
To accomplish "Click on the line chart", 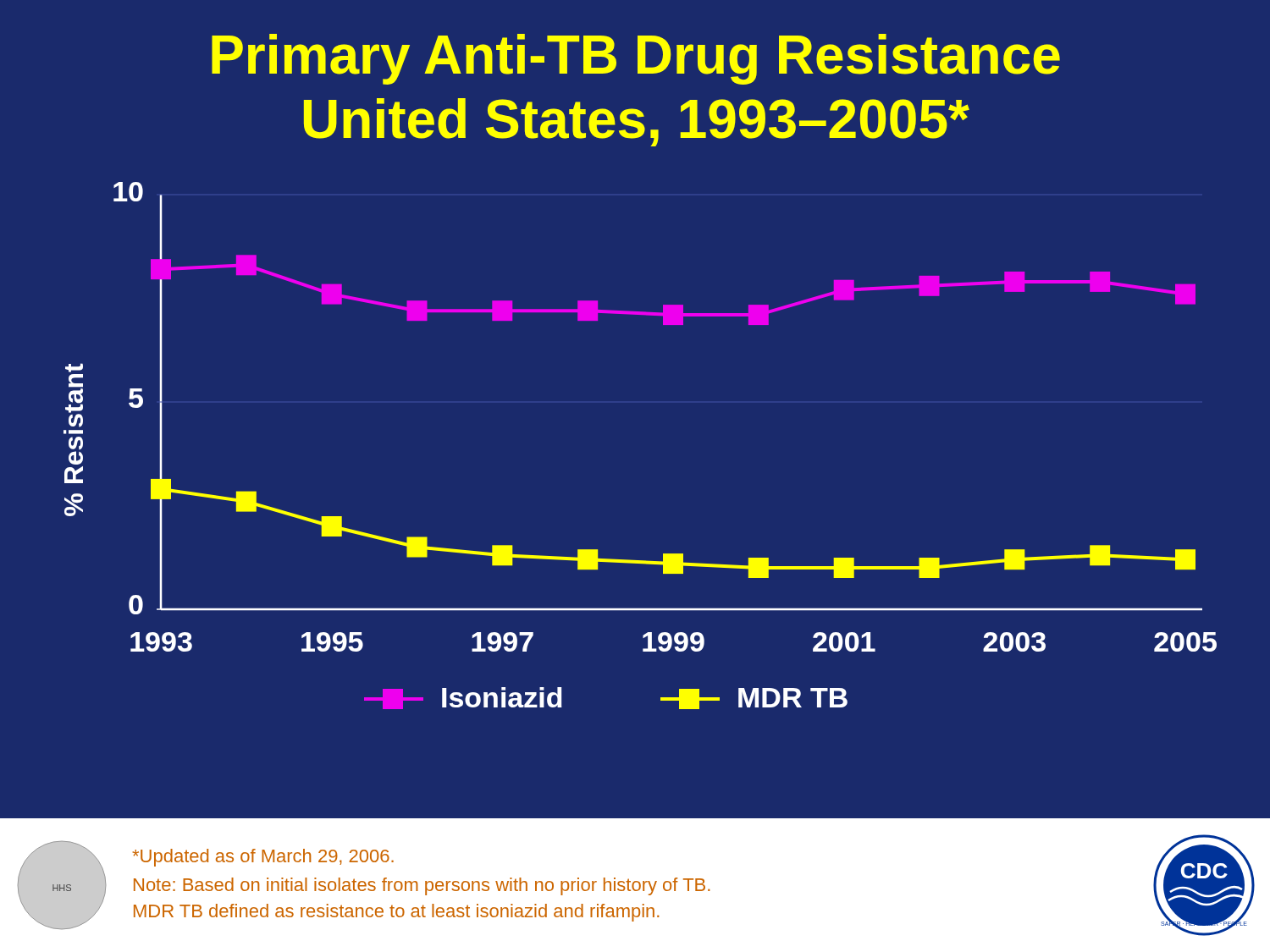I will 635,449.
